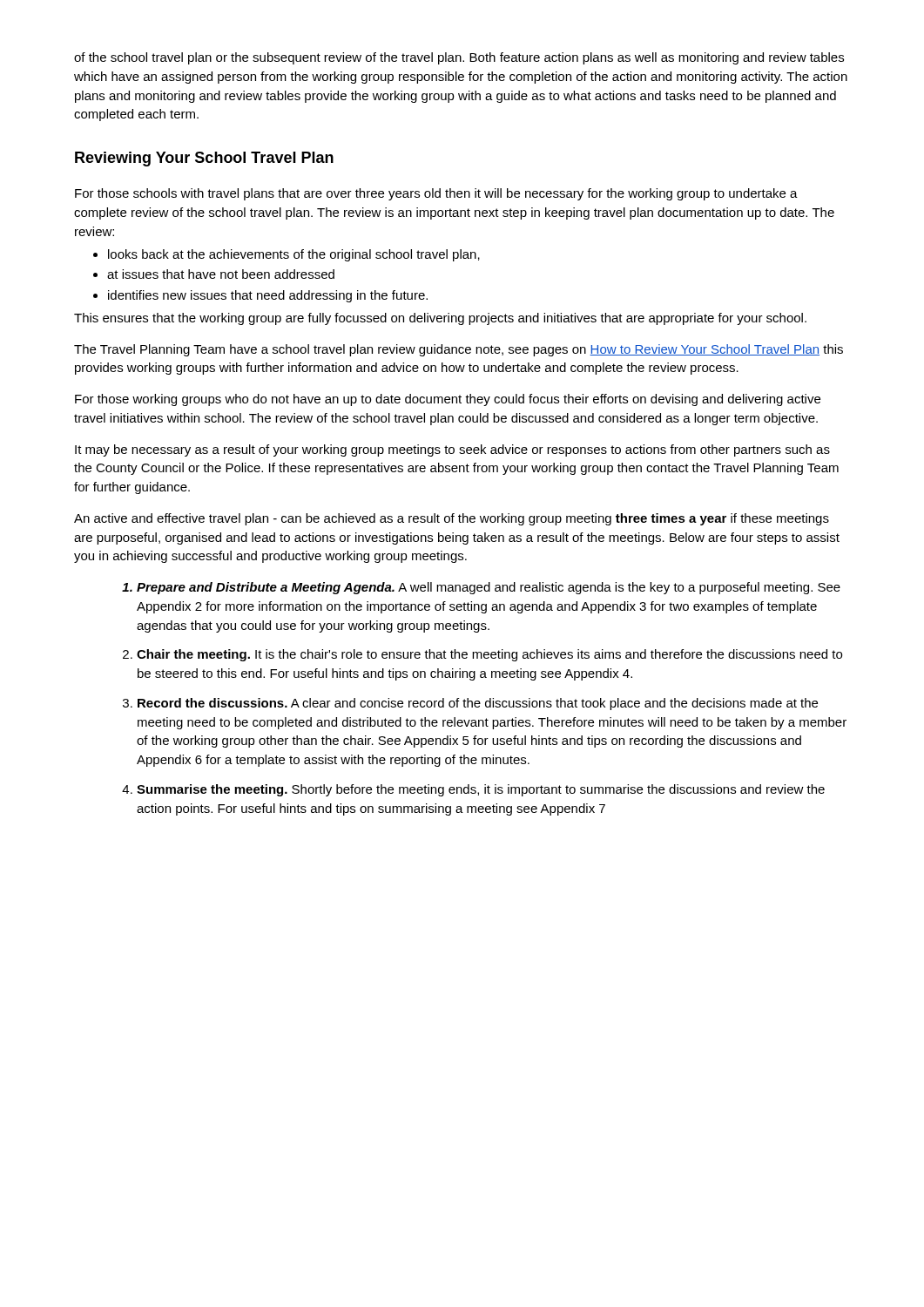Click on the text starting "An active and effective travel plan - can"
The height and width of the screenshot is (1307, 924).
click(462, 537)
